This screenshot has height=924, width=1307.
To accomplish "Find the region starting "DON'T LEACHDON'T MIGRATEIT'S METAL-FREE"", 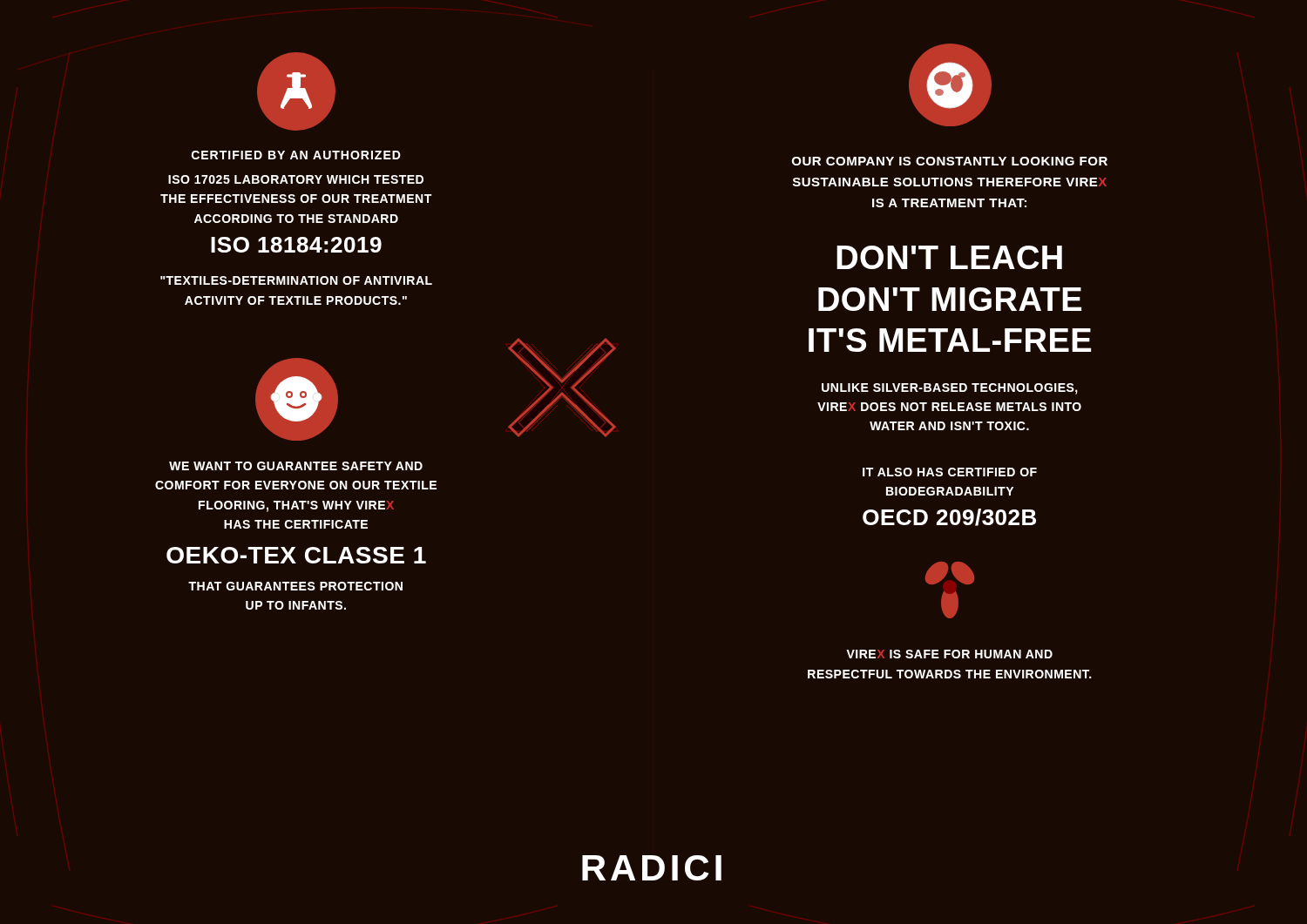I will pyautogui.click(x=950, y=299).
